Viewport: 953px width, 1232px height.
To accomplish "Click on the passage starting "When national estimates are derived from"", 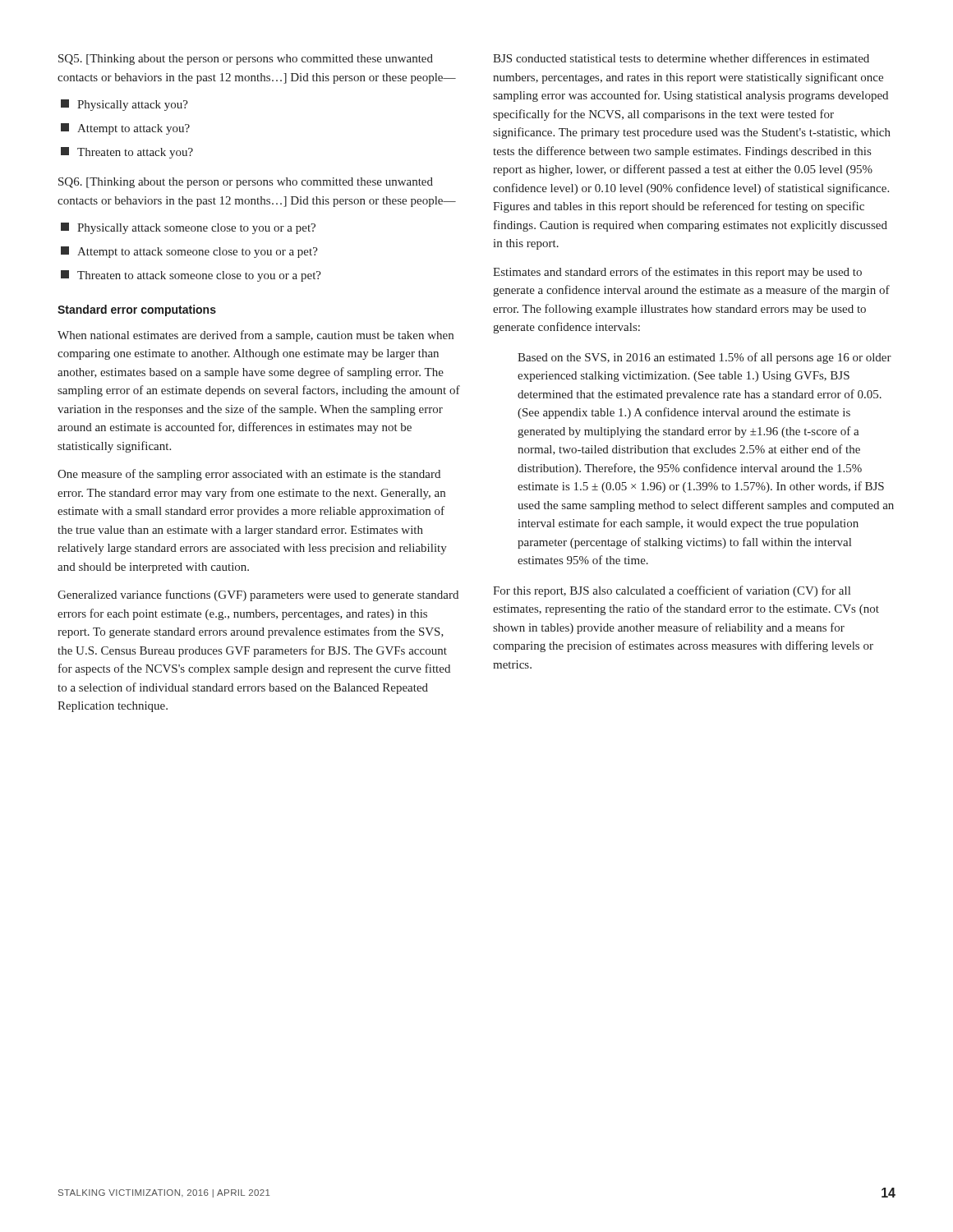I will click(x=259, y=391).
